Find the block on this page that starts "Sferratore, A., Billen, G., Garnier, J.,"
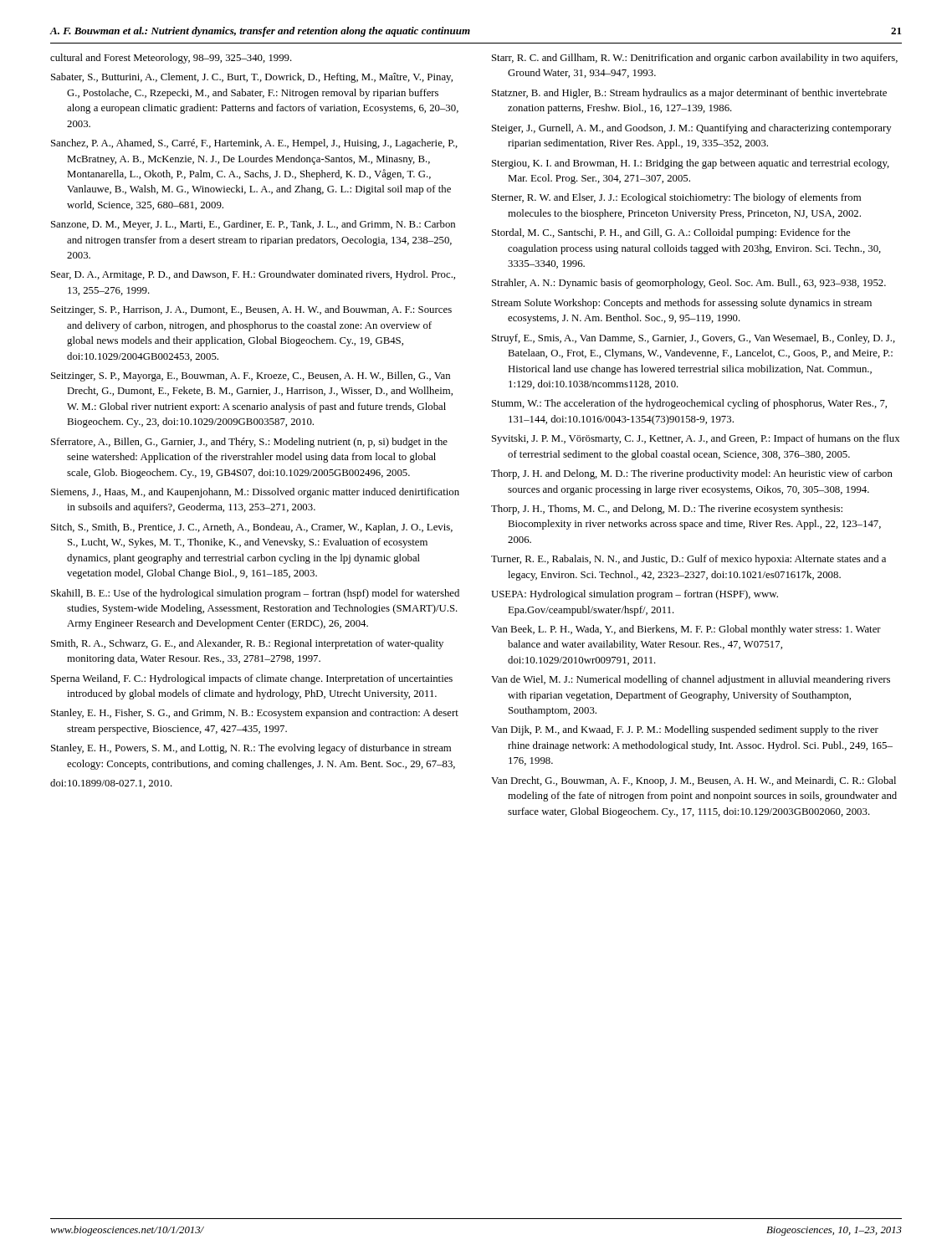 (249, 457)
